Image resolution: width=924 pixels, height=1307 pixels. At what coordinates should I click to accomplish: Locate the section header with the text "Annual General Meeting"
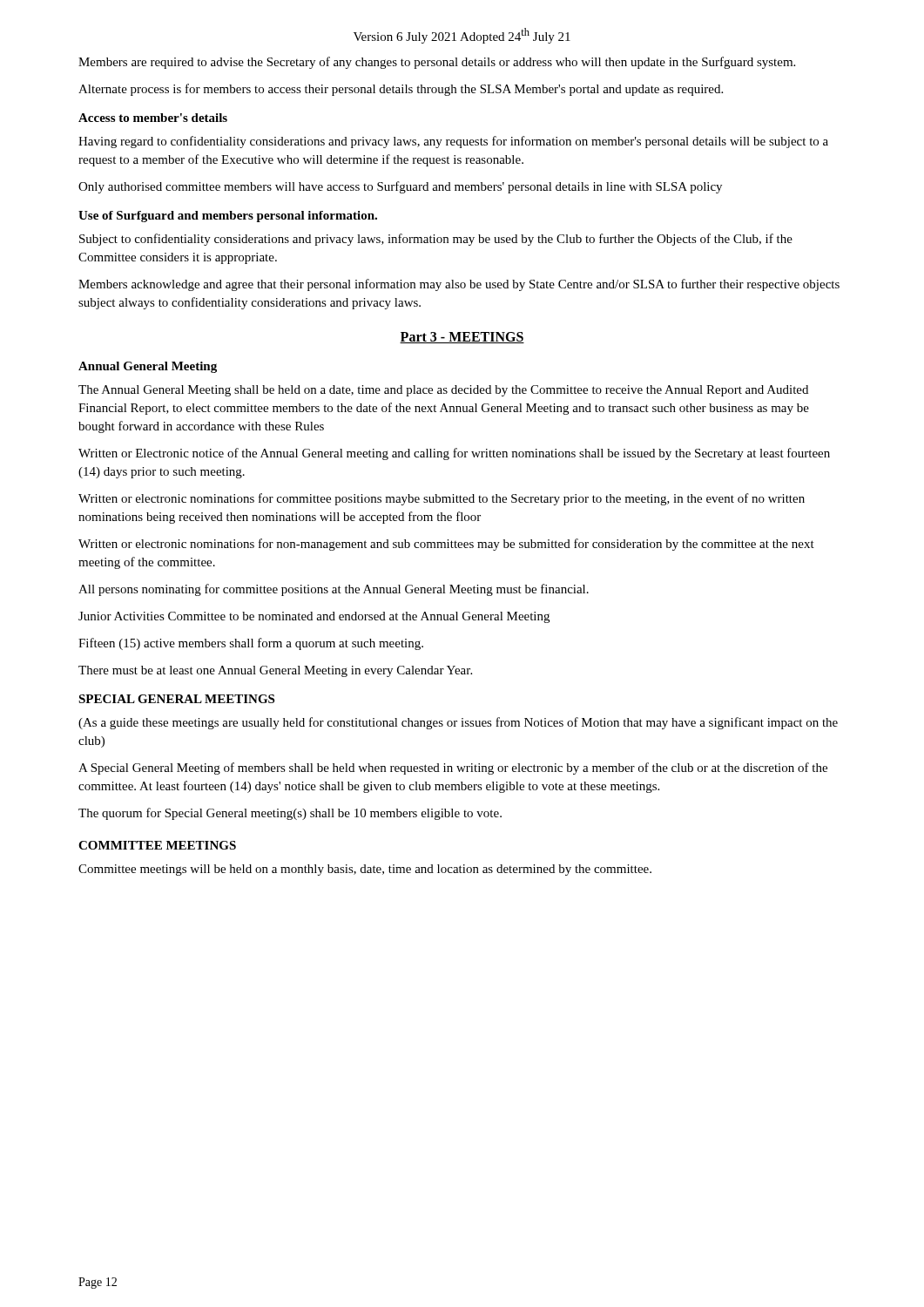pyautogui.click(x=148, y=366)
